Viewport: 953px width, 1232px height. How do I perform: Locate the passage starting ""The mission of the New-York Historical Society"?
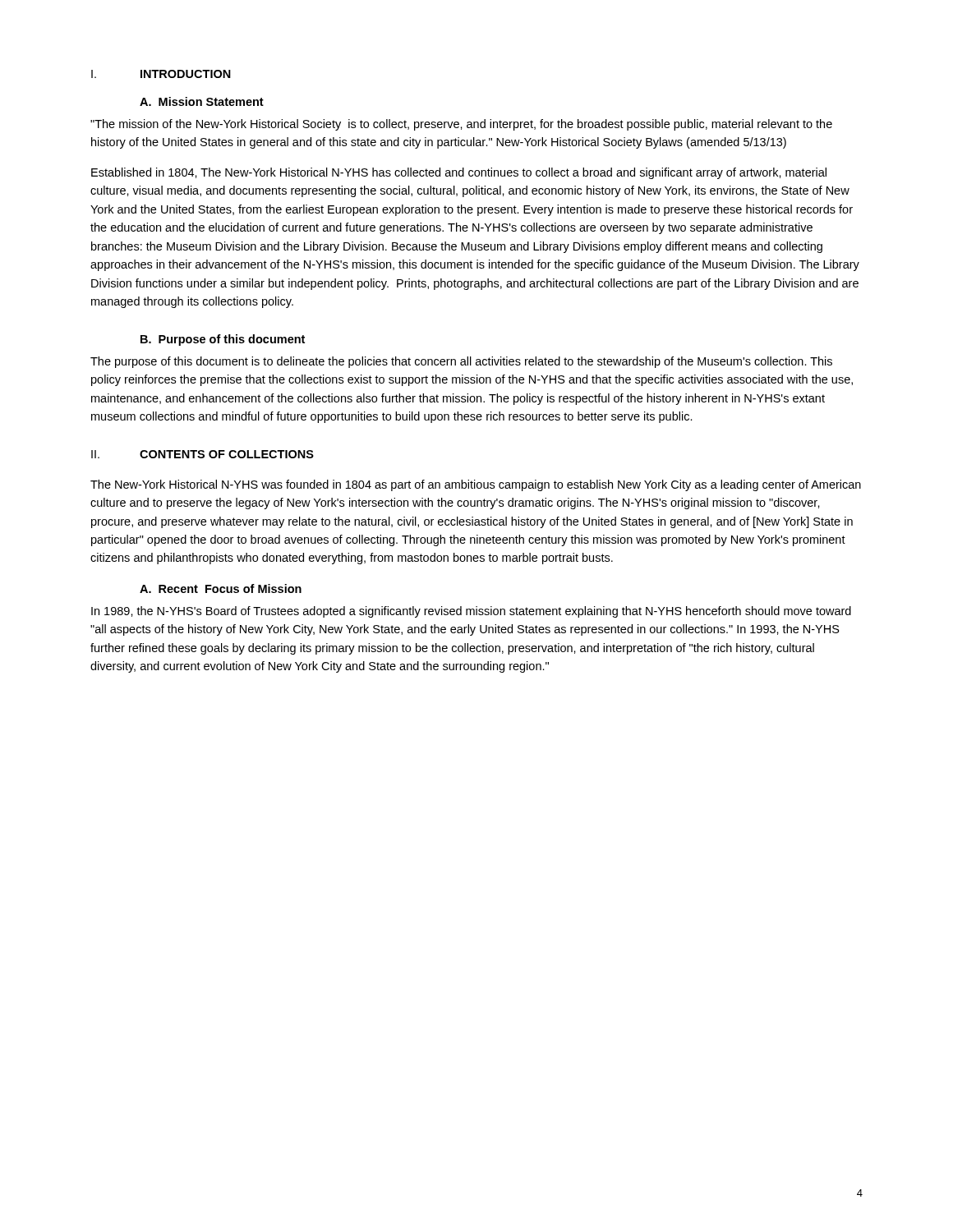point(461,133)
